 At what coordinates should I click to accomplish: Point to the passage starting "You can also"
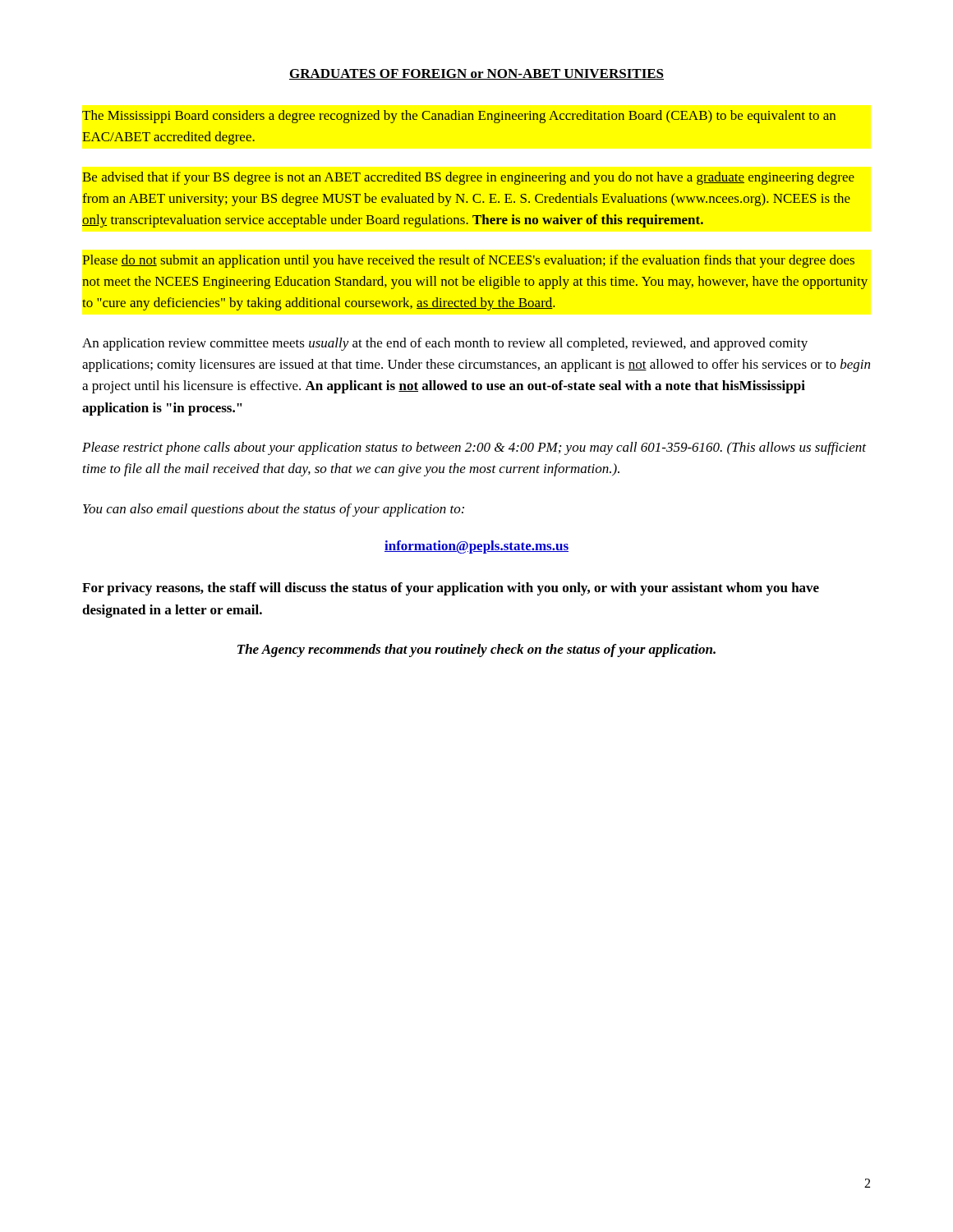tap(274, 509)
